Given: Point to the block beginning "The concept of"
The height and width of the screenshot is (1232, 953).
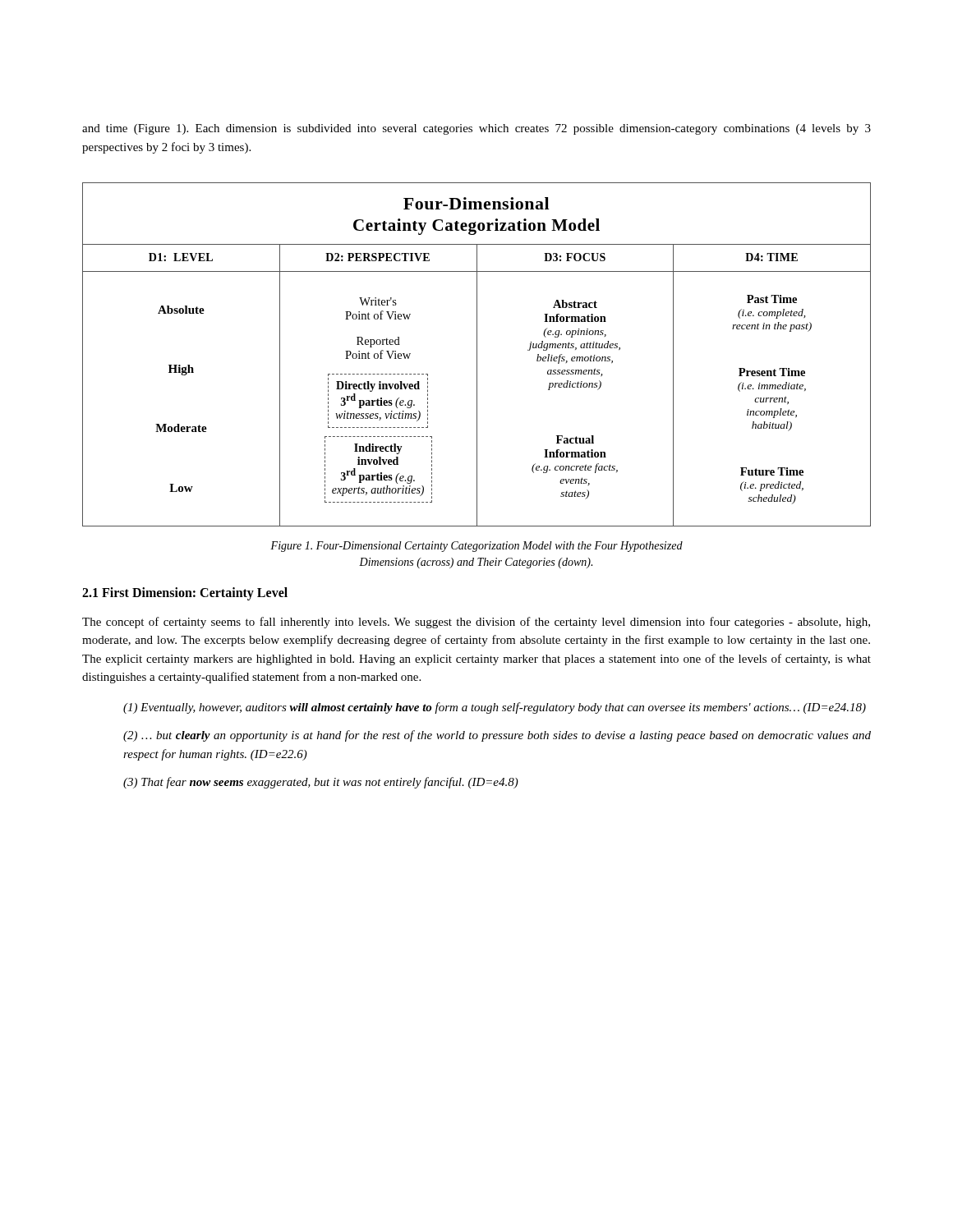Looking at the screenshot, I should point(476,649).
